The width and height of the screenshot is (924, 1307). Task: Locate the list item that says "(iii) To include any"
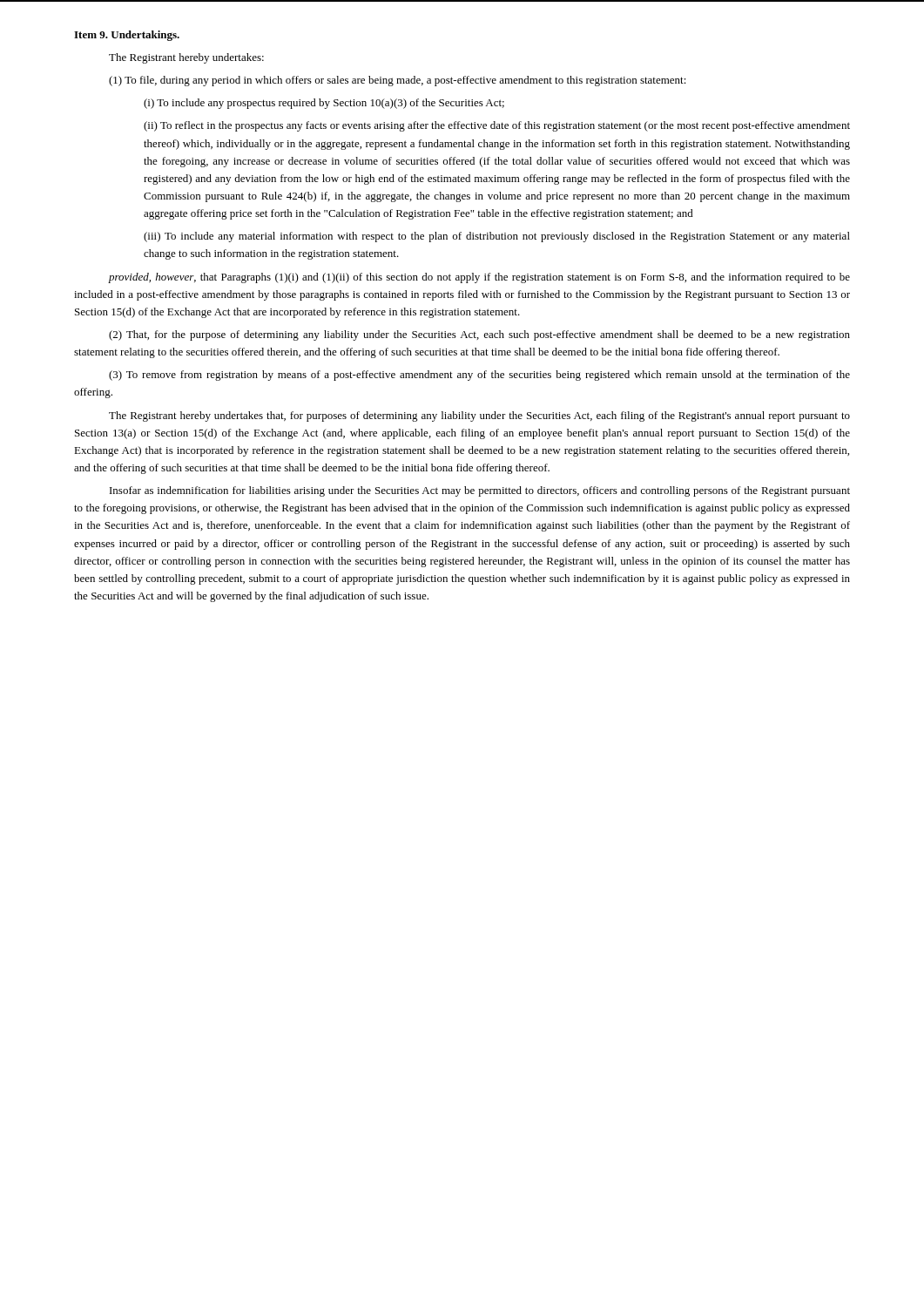point(497,245)
